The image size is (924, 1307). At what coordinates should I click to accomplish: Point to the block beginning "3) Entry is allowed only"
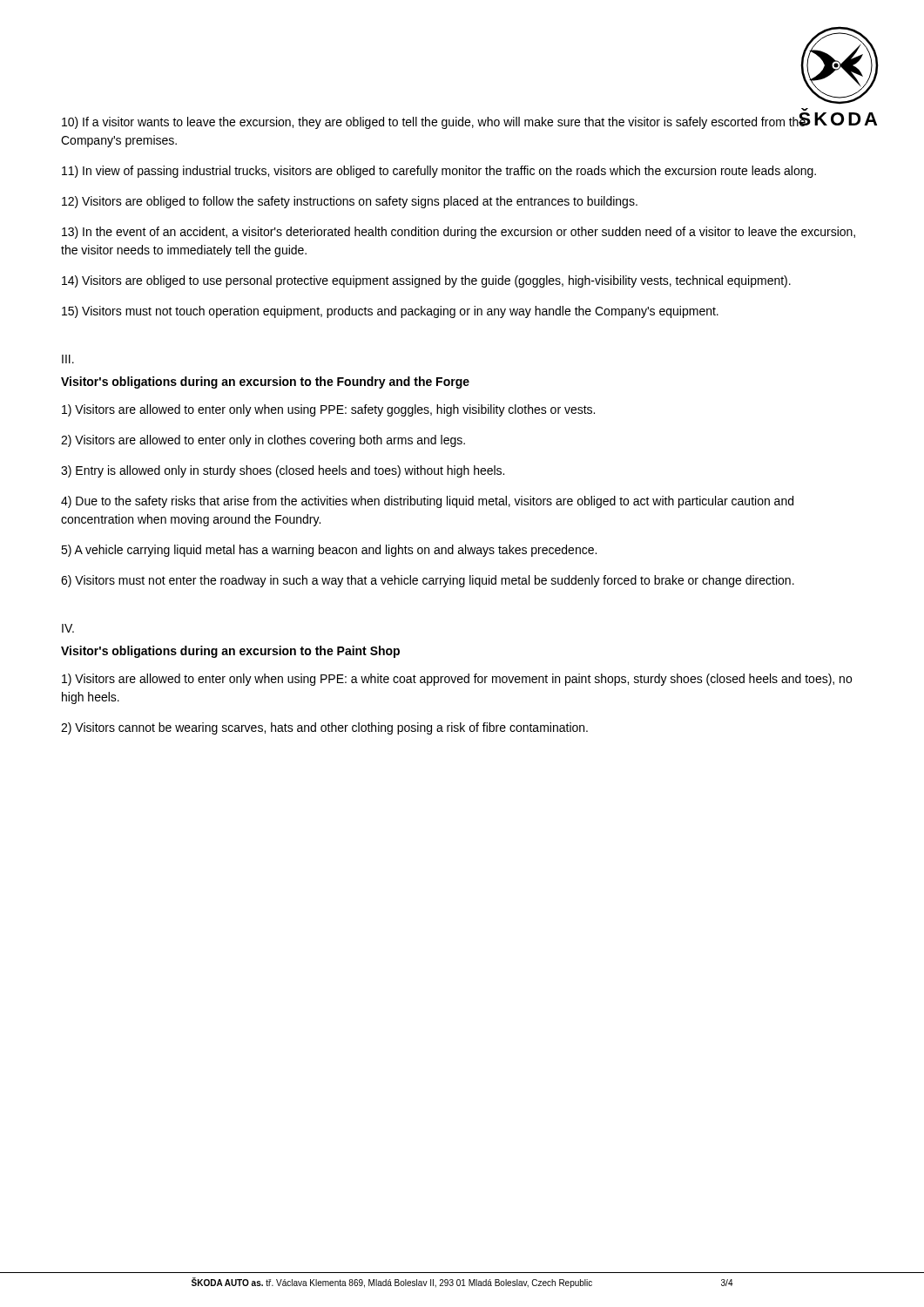[283, 471]
